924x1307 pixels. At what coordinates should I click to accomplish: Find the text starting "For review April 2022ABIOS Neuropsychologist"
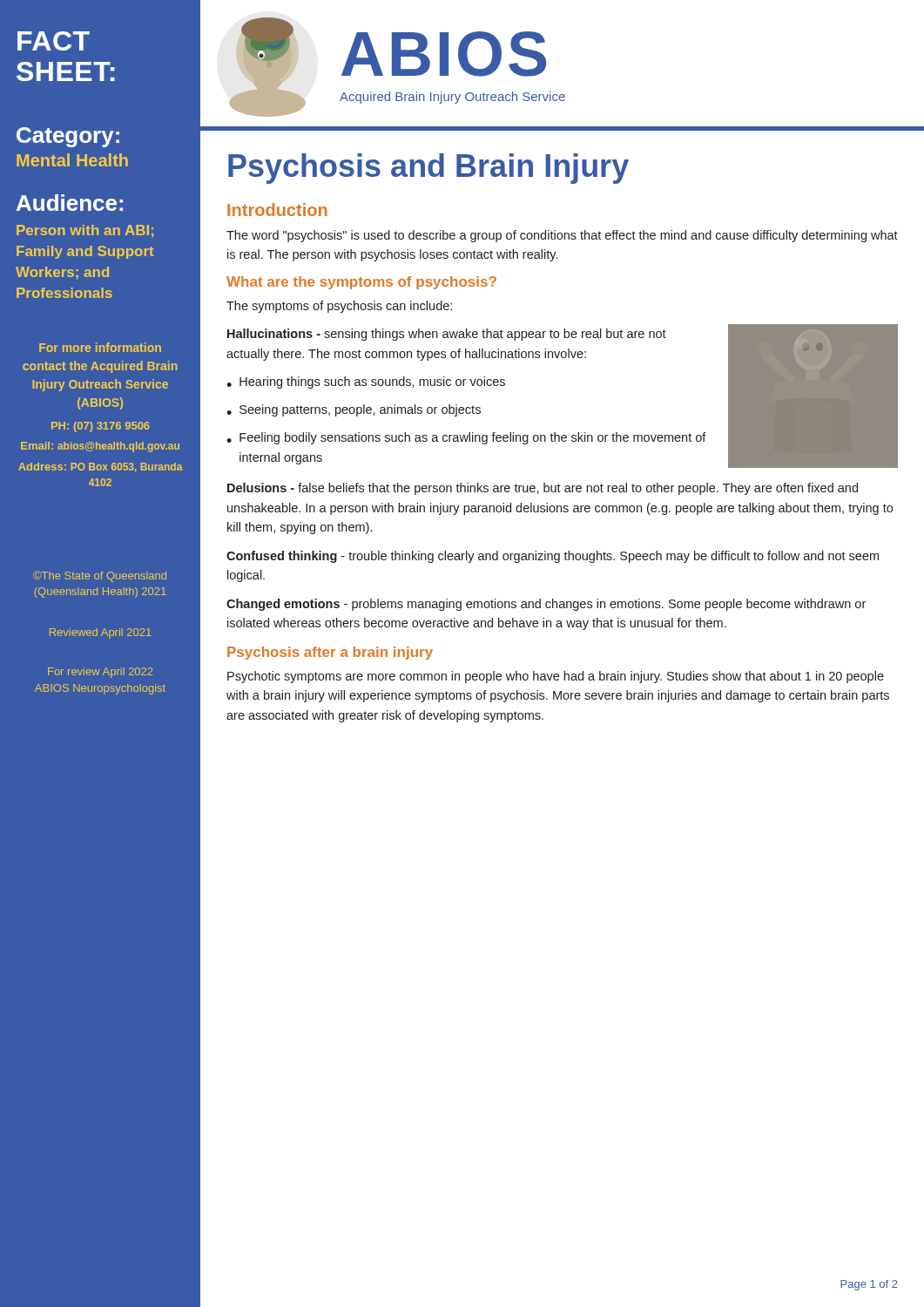pyautogui.click(x=100, y=680)
